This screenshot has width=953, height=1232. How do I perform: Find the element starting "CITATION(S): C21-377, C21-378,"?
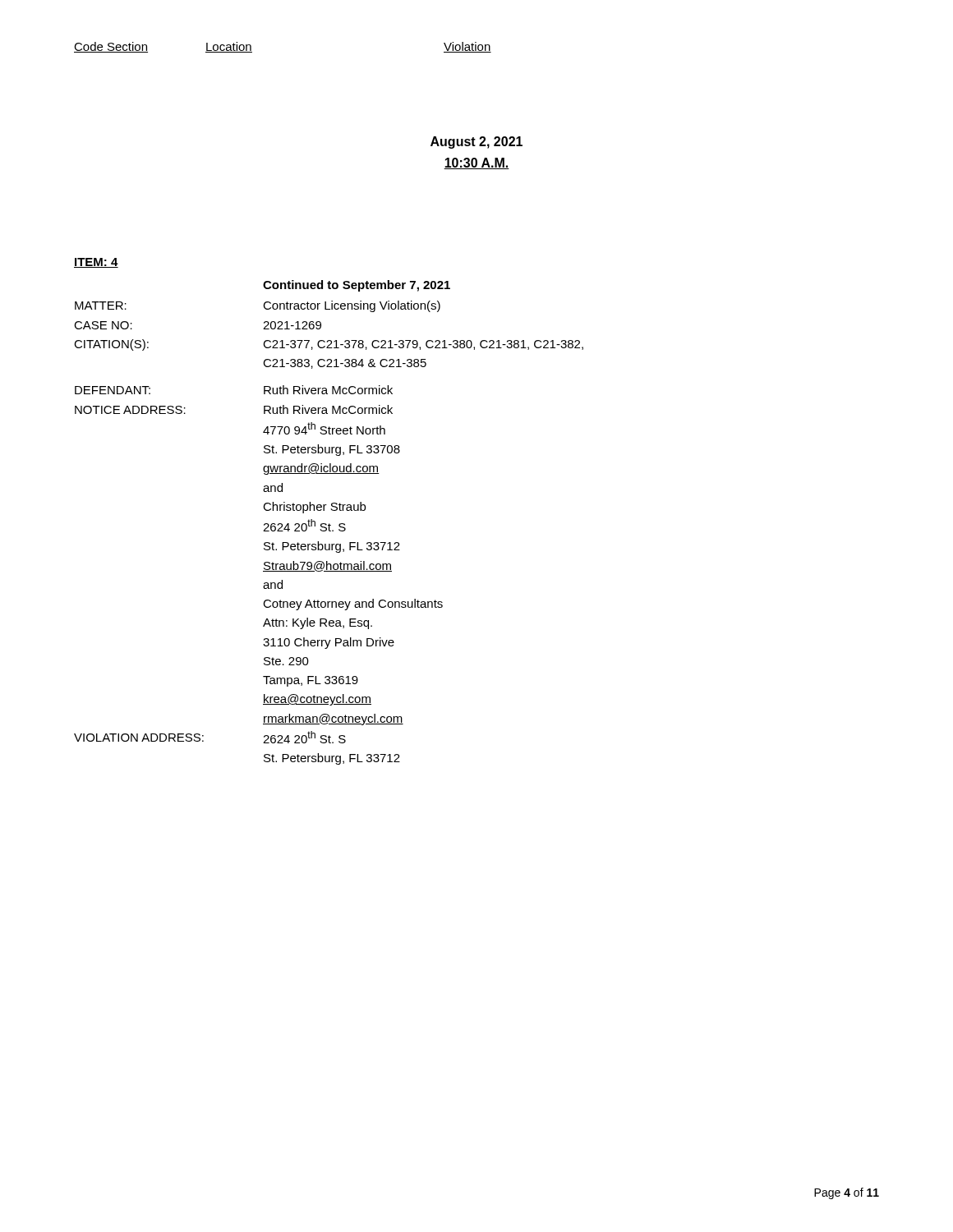476,353
